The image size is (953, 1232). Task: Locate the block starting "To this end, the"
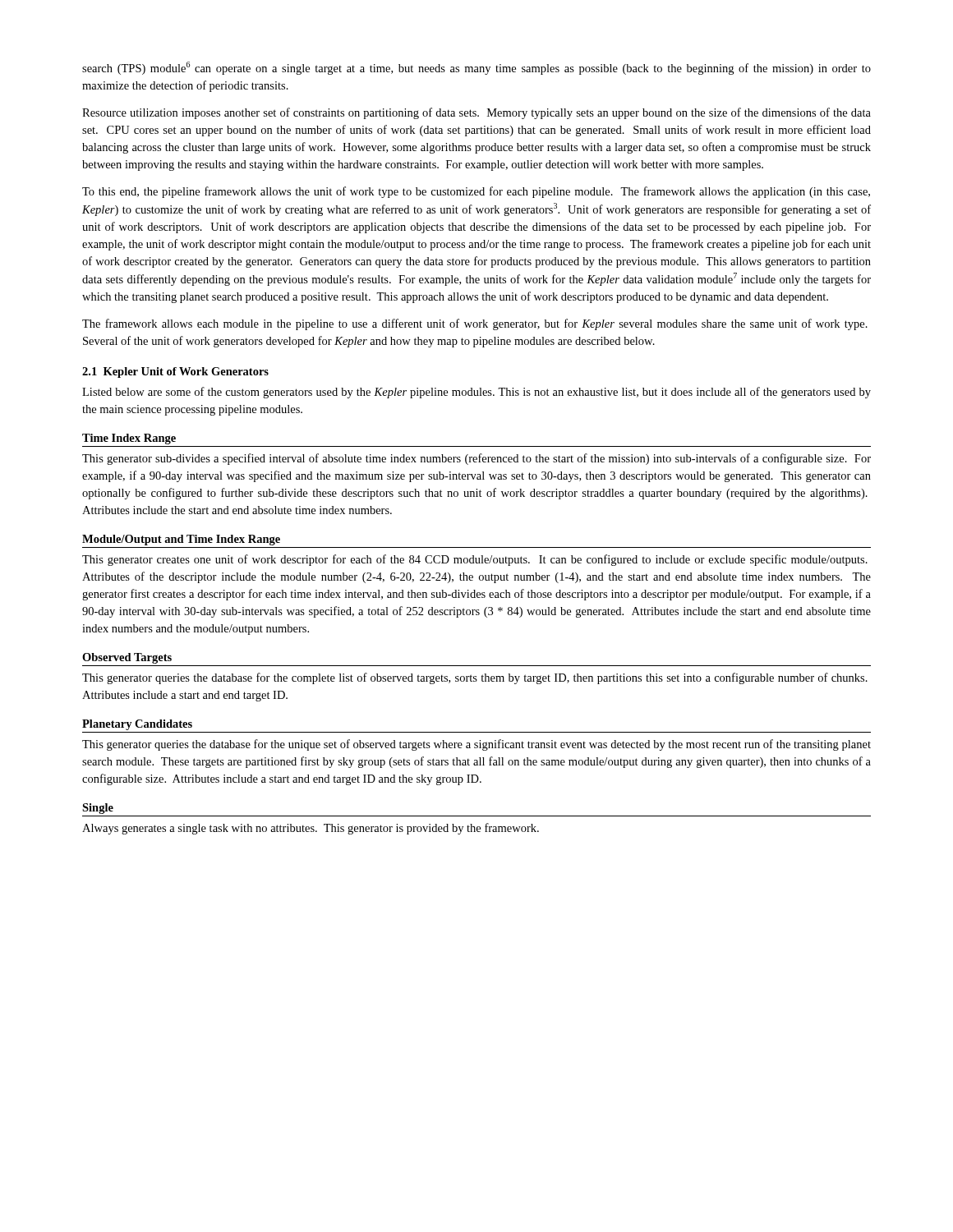click(476, 244)
